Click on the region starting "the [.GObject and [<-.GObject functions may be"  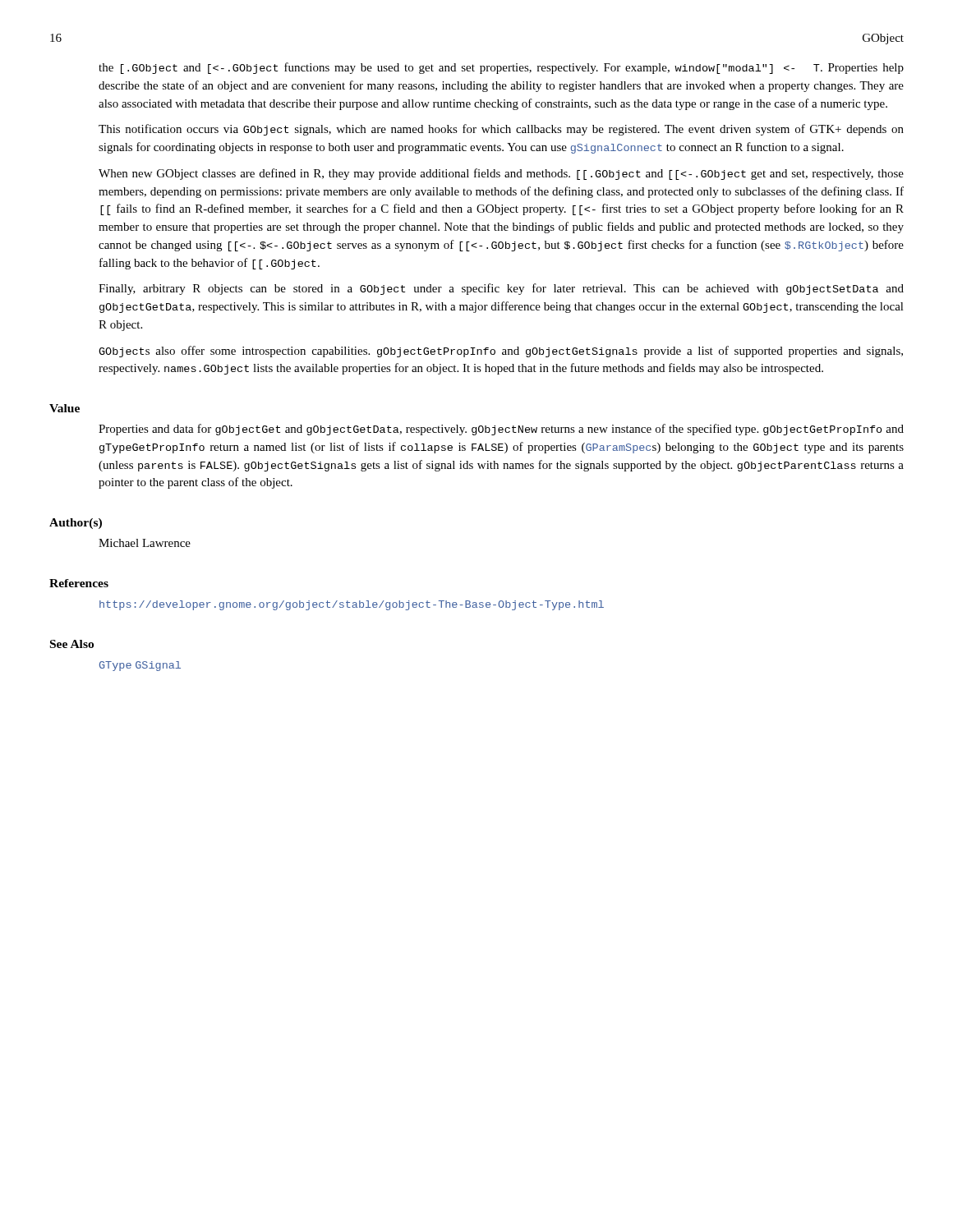click(501, 86)
